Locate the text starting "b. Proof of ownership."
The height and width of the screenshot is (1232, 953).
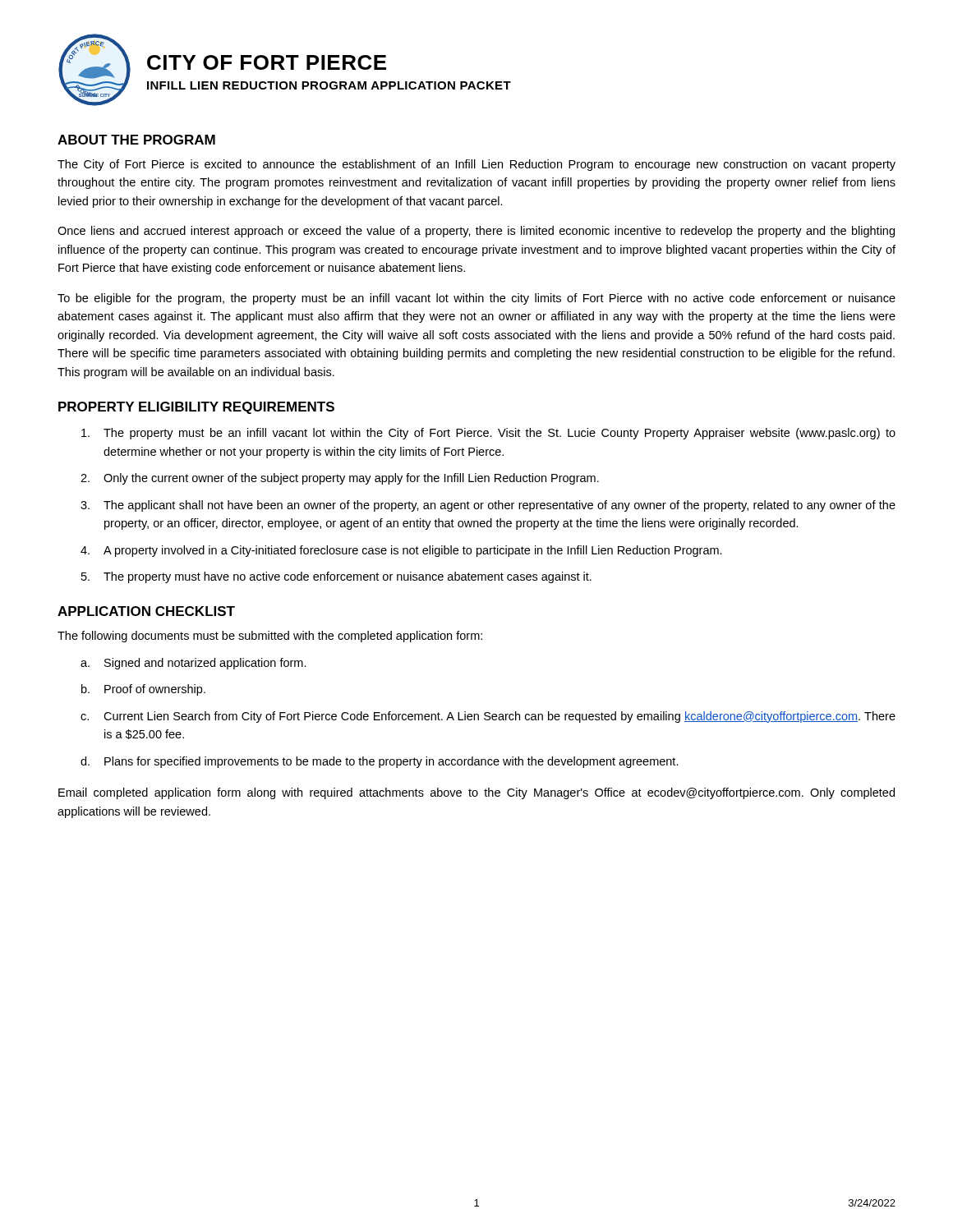[x=143, y=690]
